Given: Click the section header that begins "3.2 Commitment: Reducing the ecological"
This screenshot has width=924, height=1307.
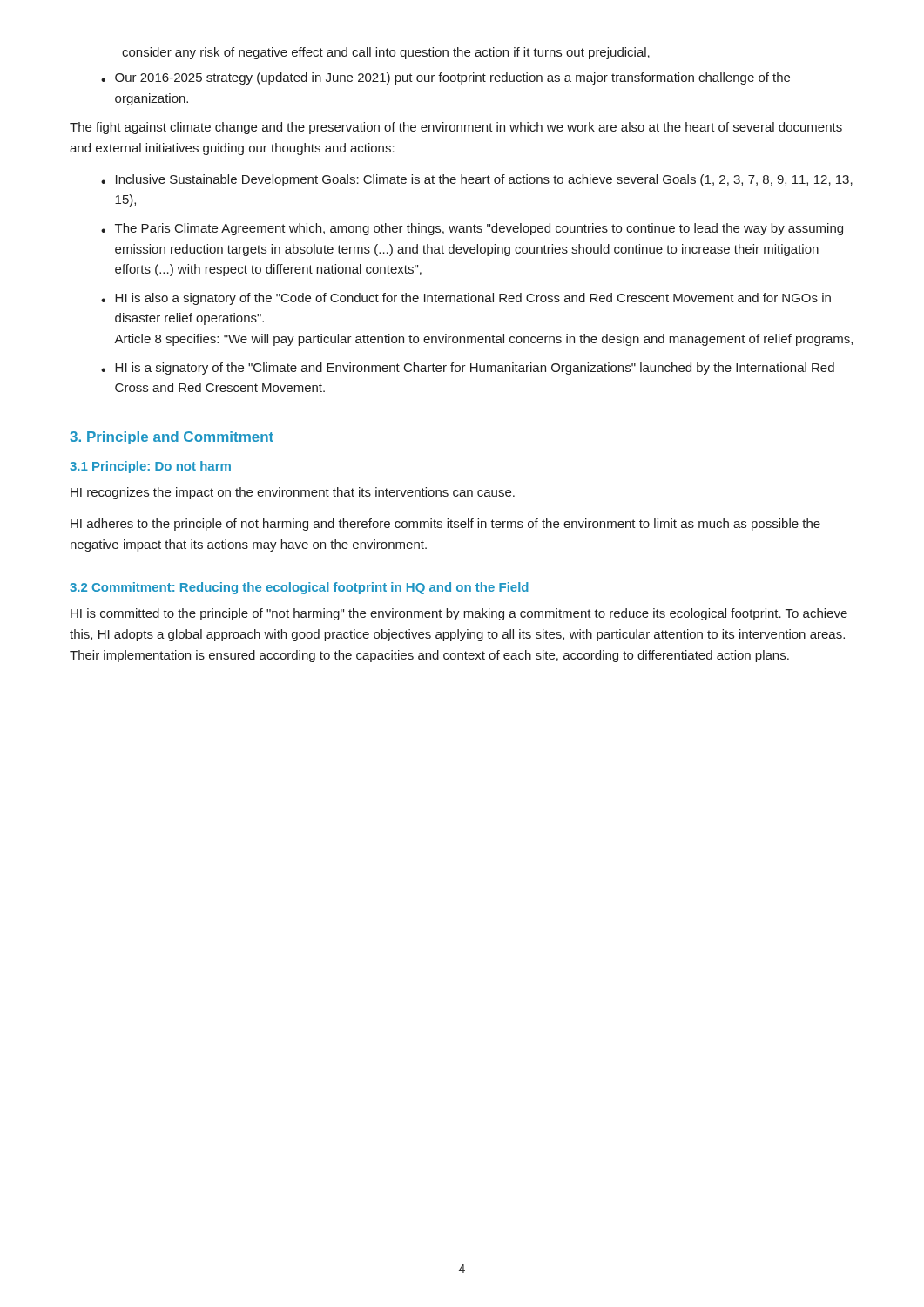Looking at the screenshot, I should pyautogui.click(x=299, y=587).
